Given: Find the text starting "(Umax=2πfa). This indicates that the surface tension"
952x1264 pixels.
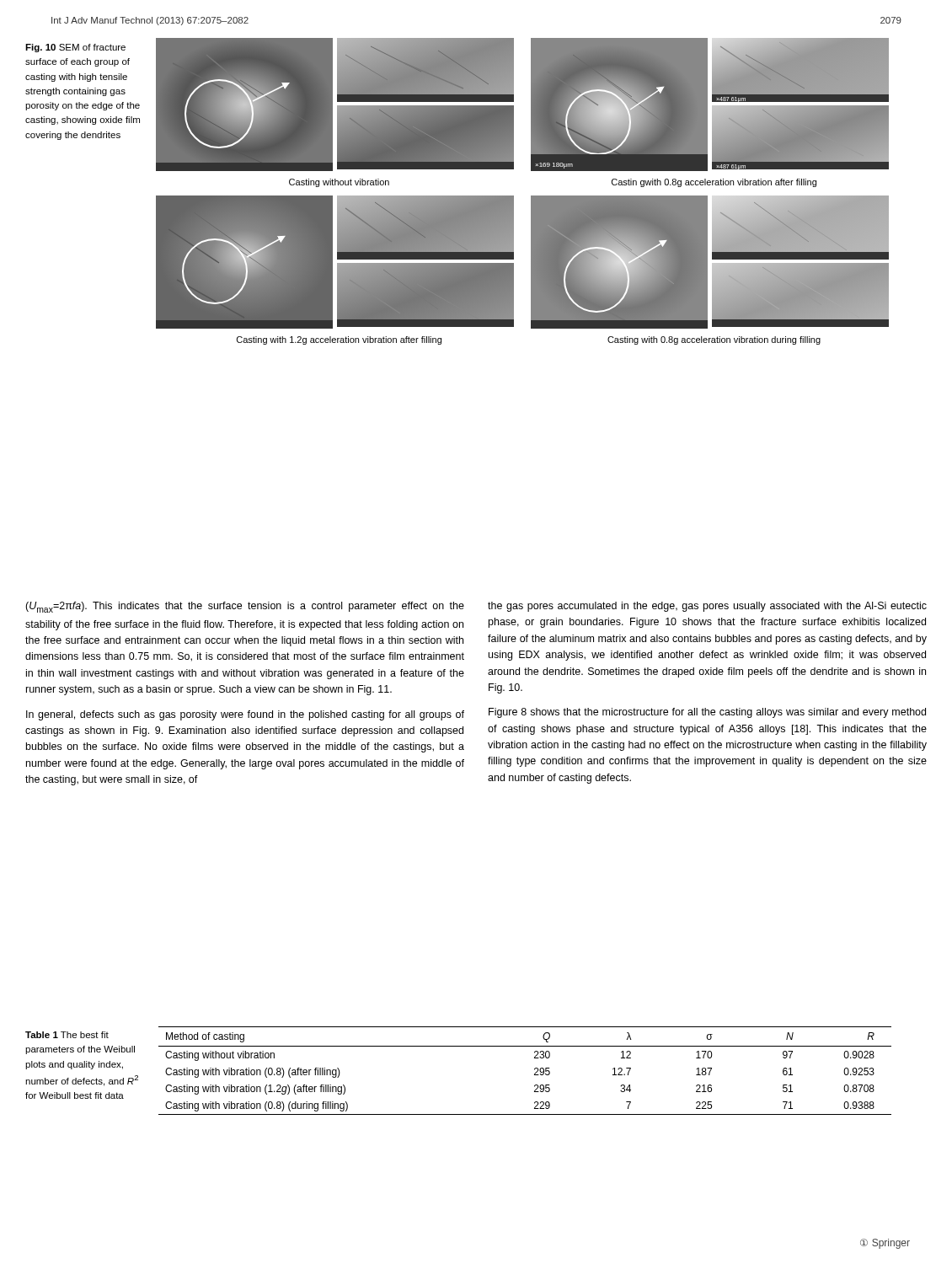Looking at the screenshot, I should (x=245, y=693).
